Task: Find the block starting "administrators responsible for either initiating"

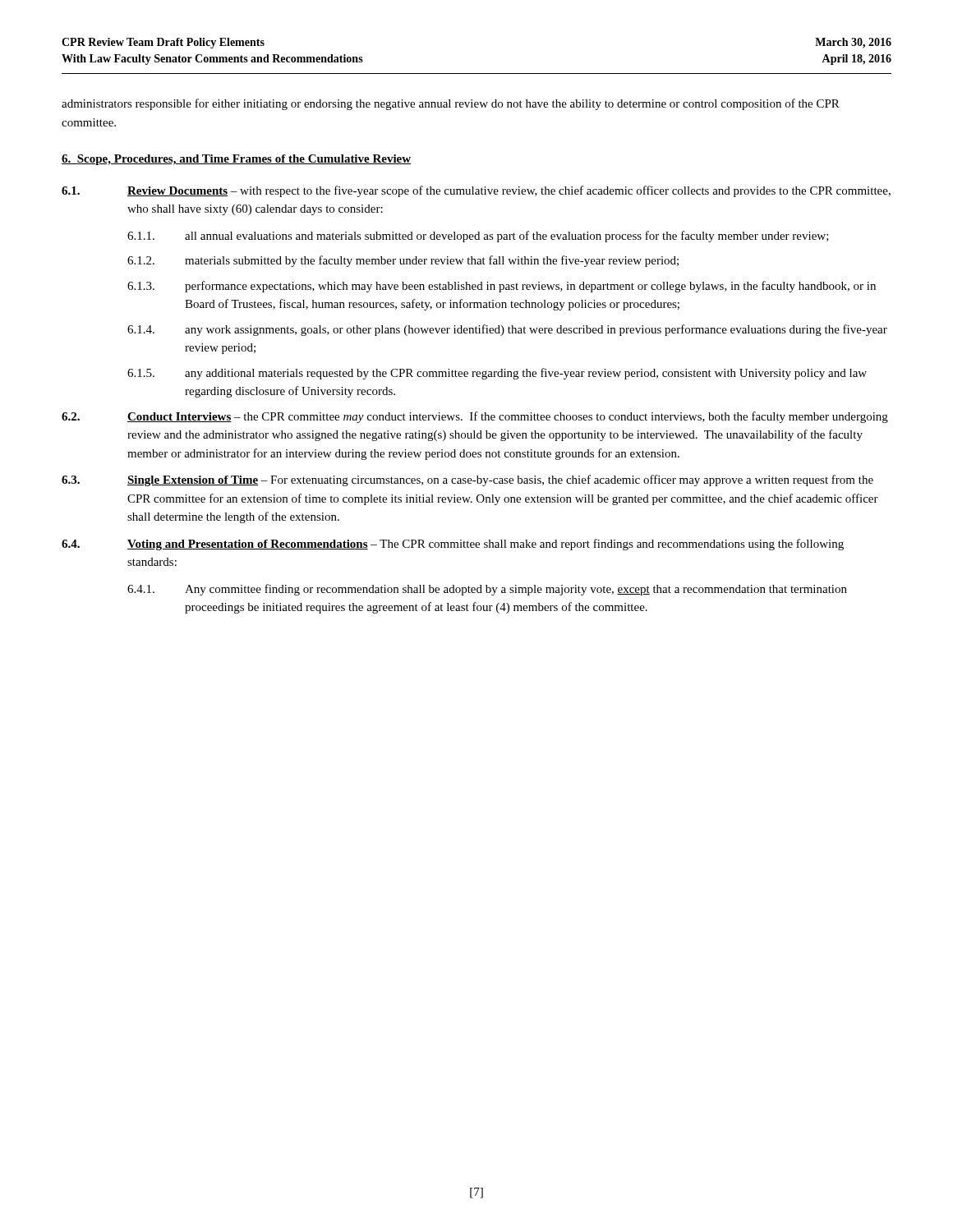Action: tap(451, 113)
